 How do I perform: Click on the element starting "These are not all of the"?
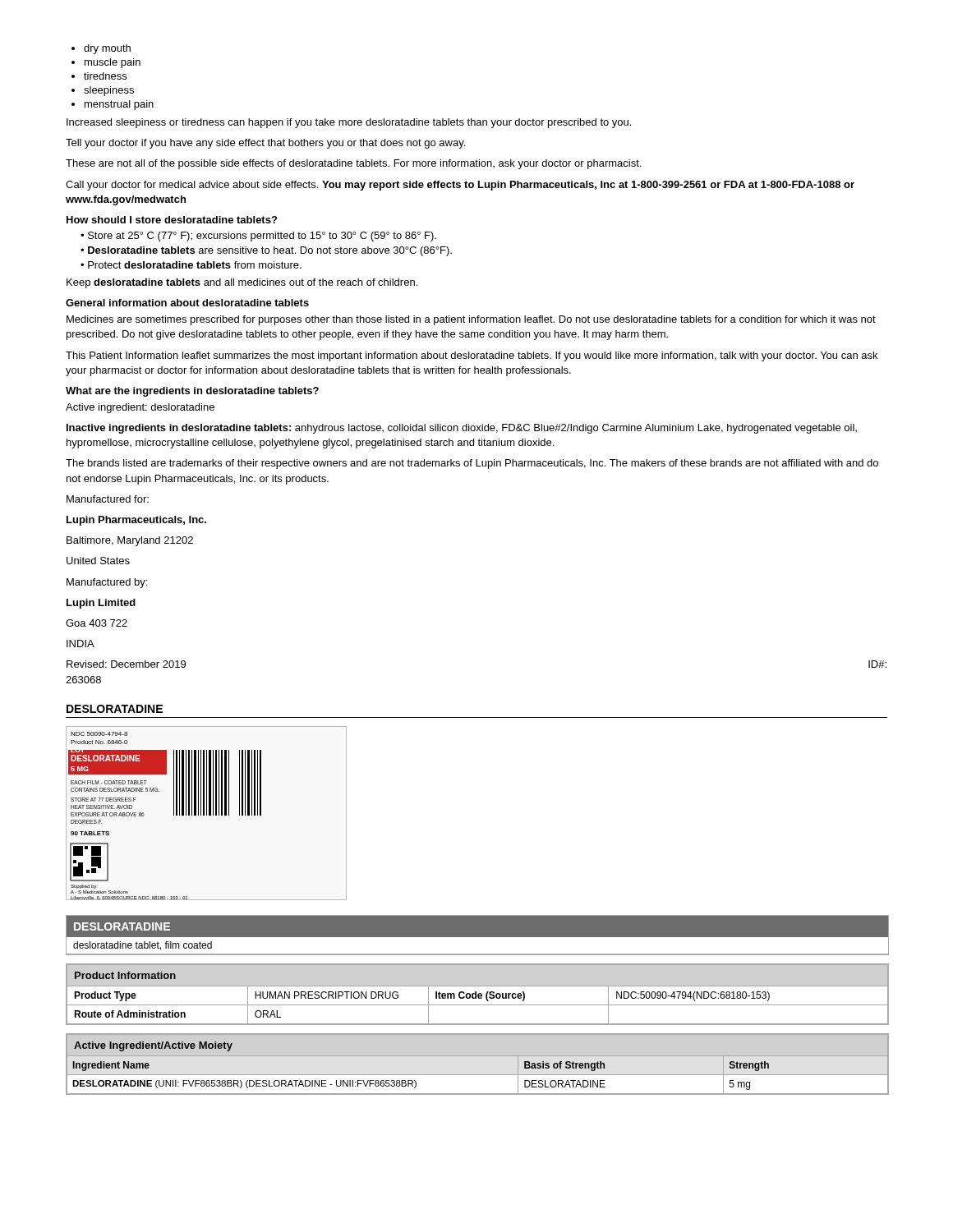click(x=476, y=164)
